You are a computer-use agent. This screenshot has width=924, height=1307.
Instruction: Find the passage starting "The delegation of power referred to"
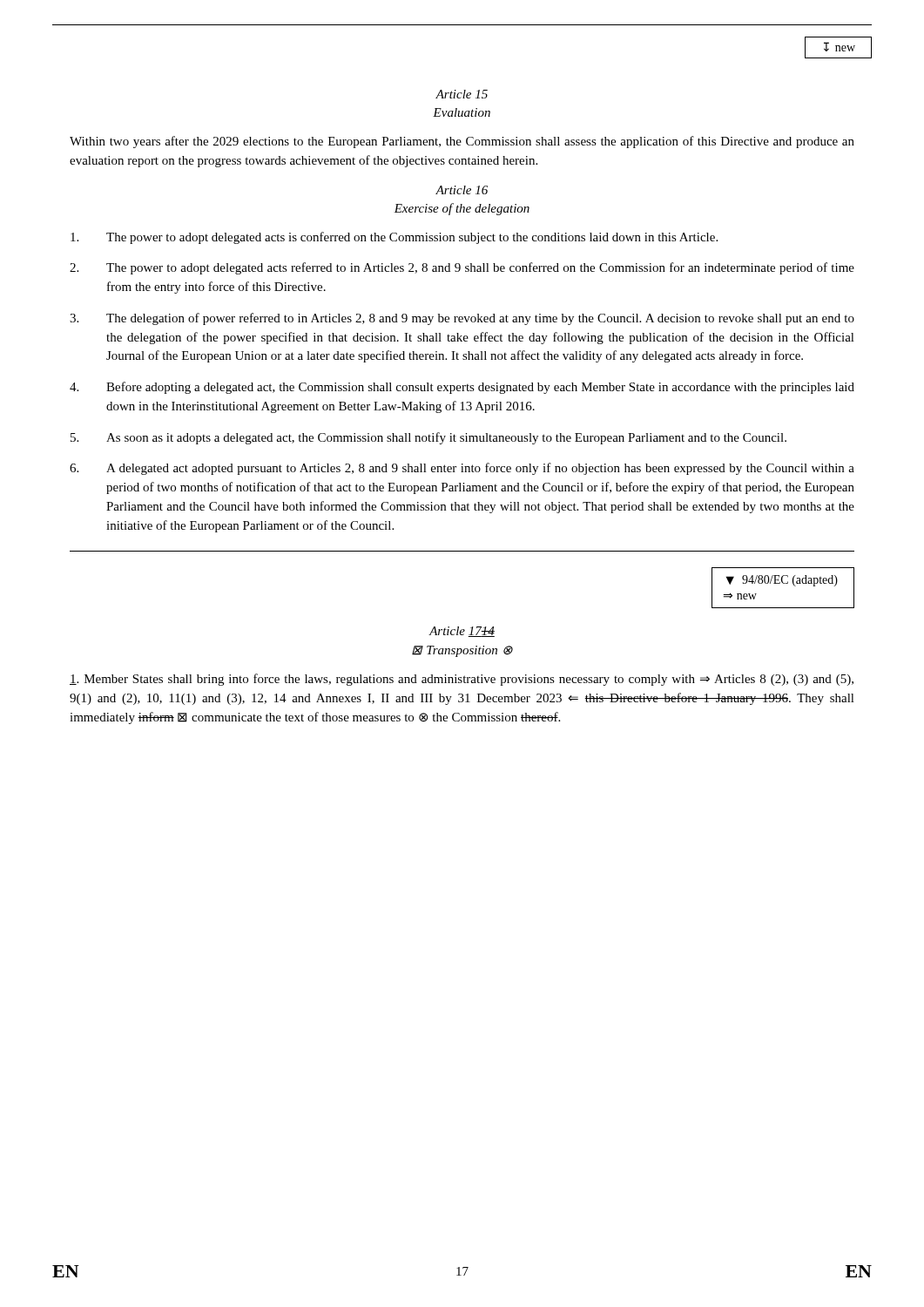462,338
